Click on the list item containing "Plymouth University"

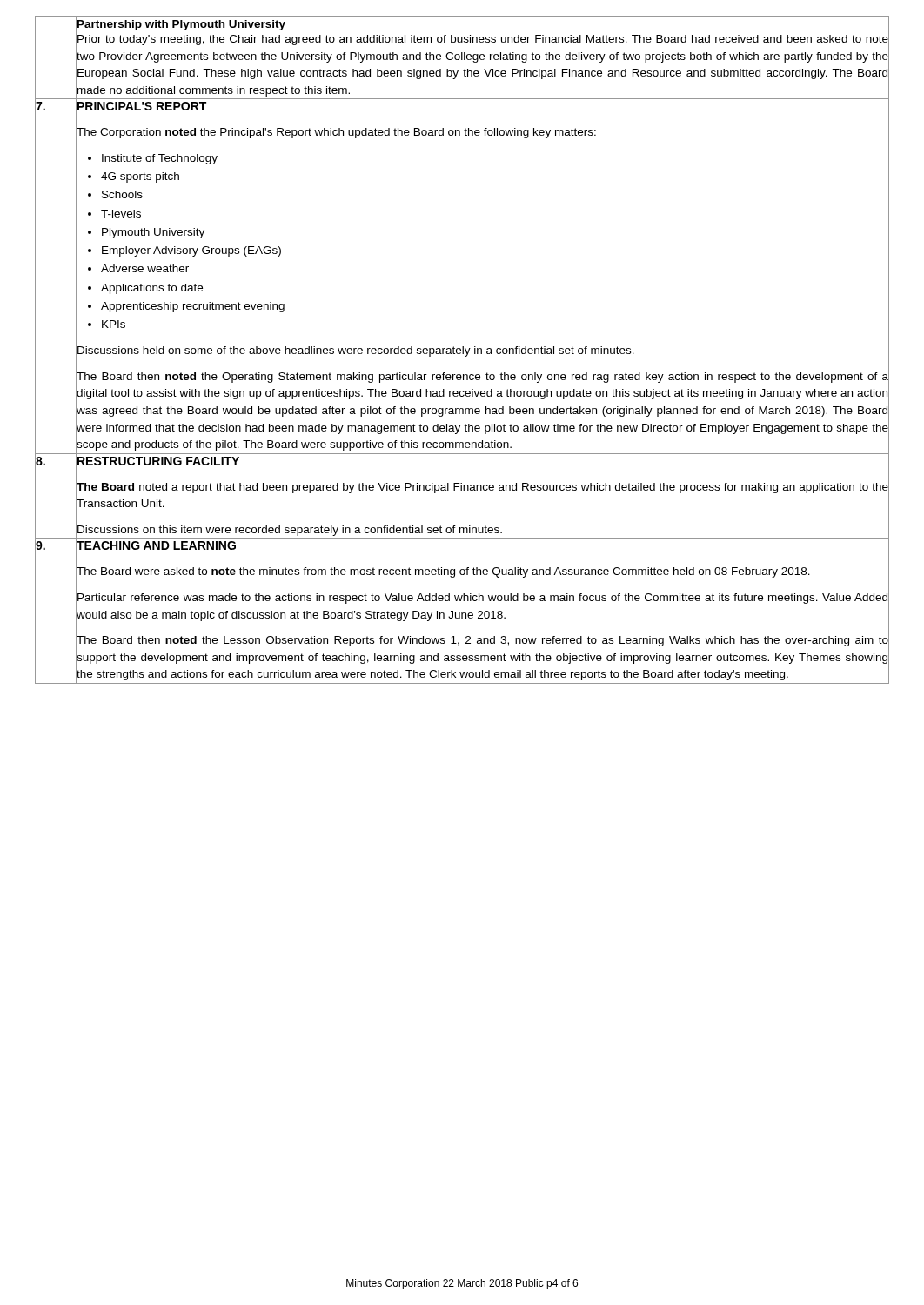[x=153, y=232]
